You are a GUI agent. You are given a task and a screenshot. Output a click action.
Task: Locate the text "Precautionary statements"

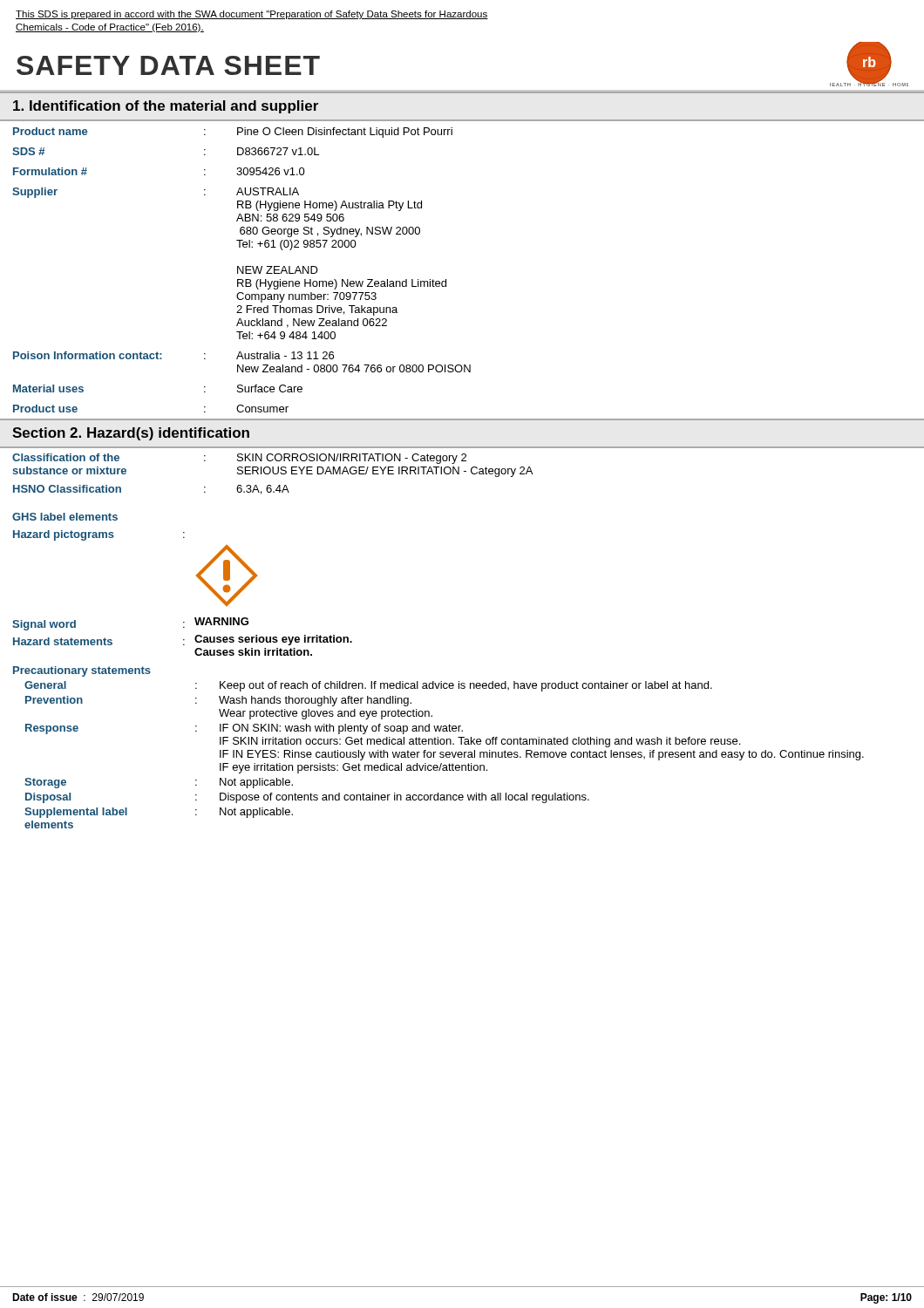[x=81, y=670]
